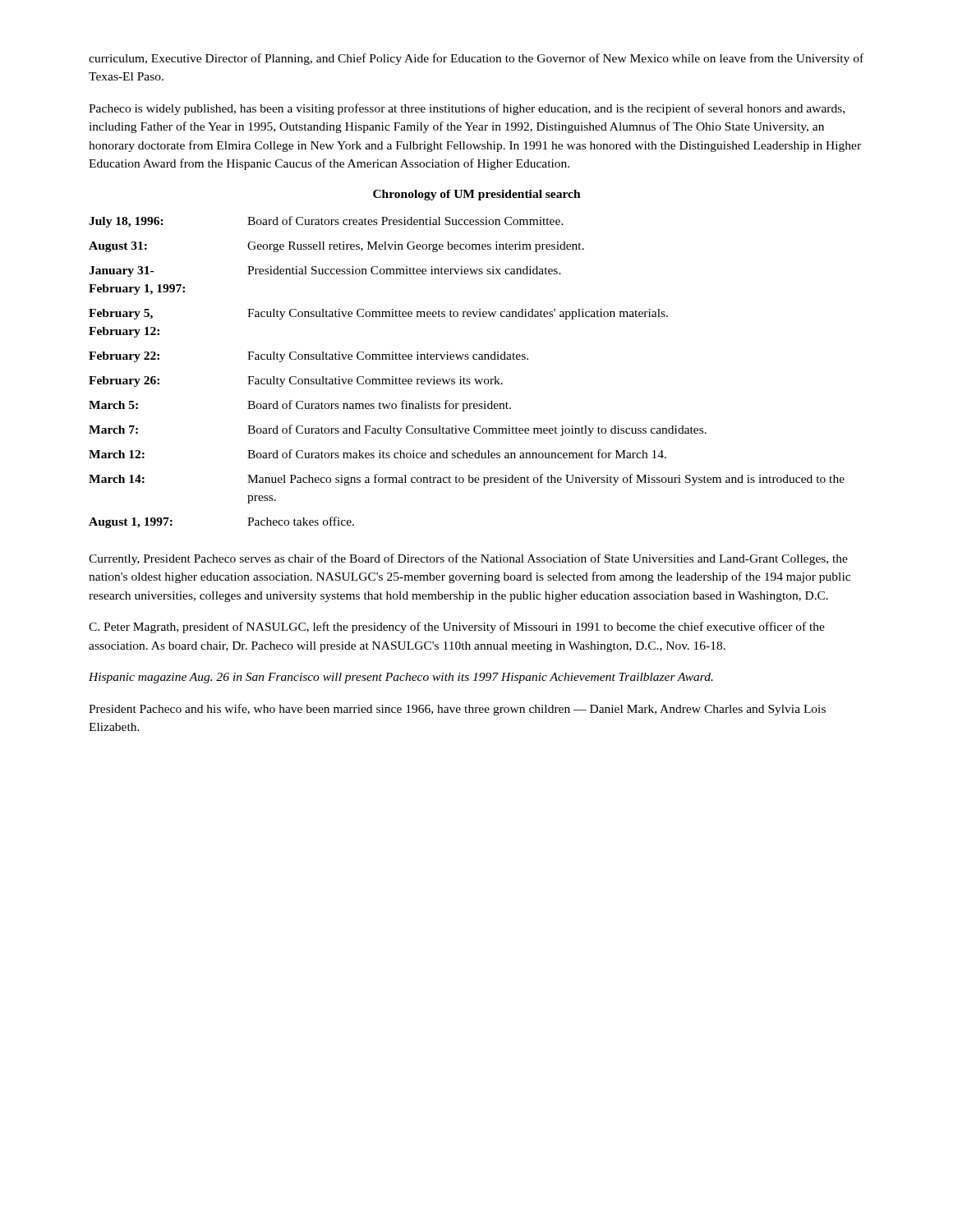The image size is (953, 1232).
Task: Point to the block beginning "President Pacheco and his"
Action: [x=476, y=718]
